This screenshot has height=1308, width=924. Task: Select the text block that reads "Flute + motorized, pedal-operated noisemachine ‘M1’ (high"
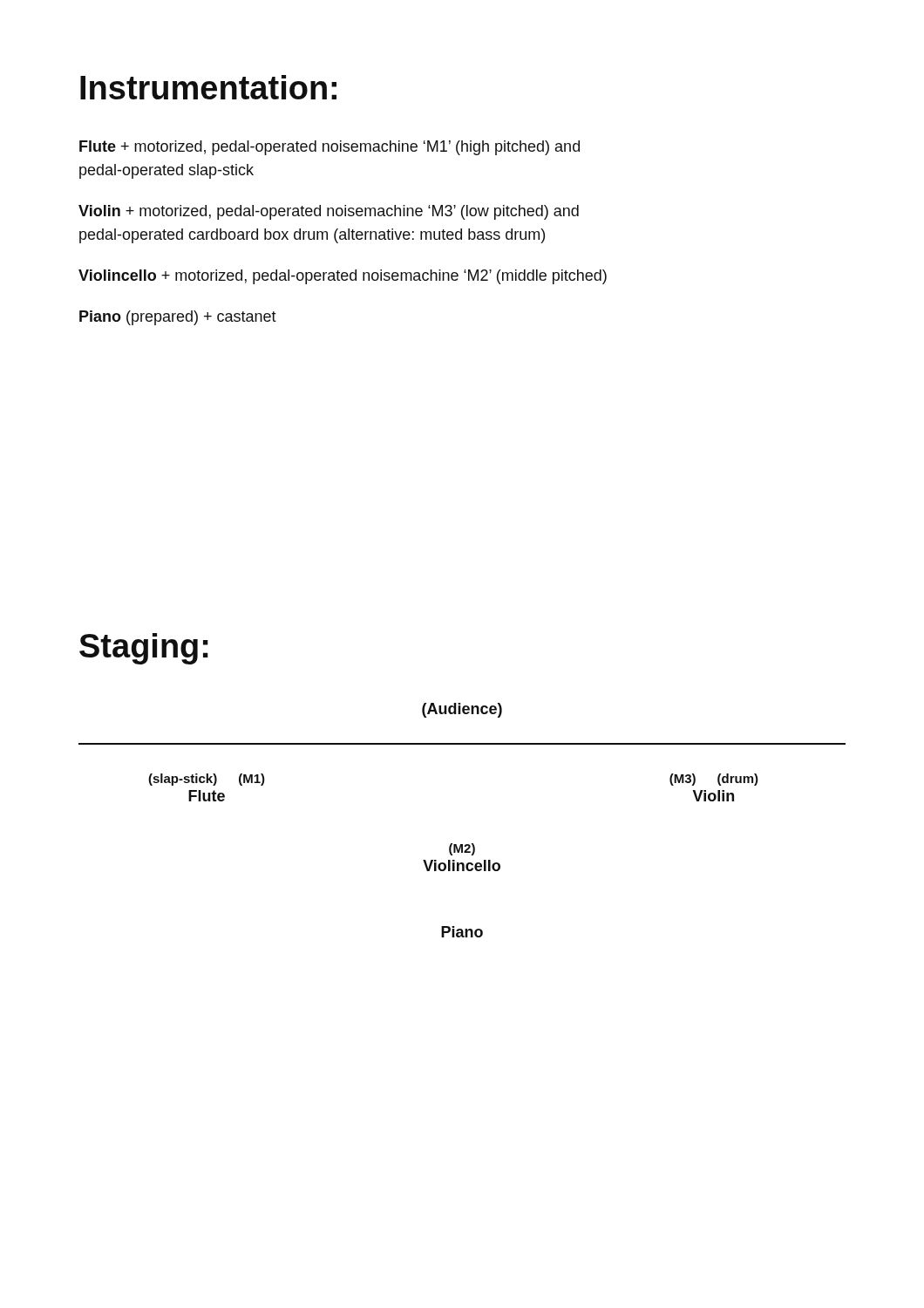coord(330,158)
